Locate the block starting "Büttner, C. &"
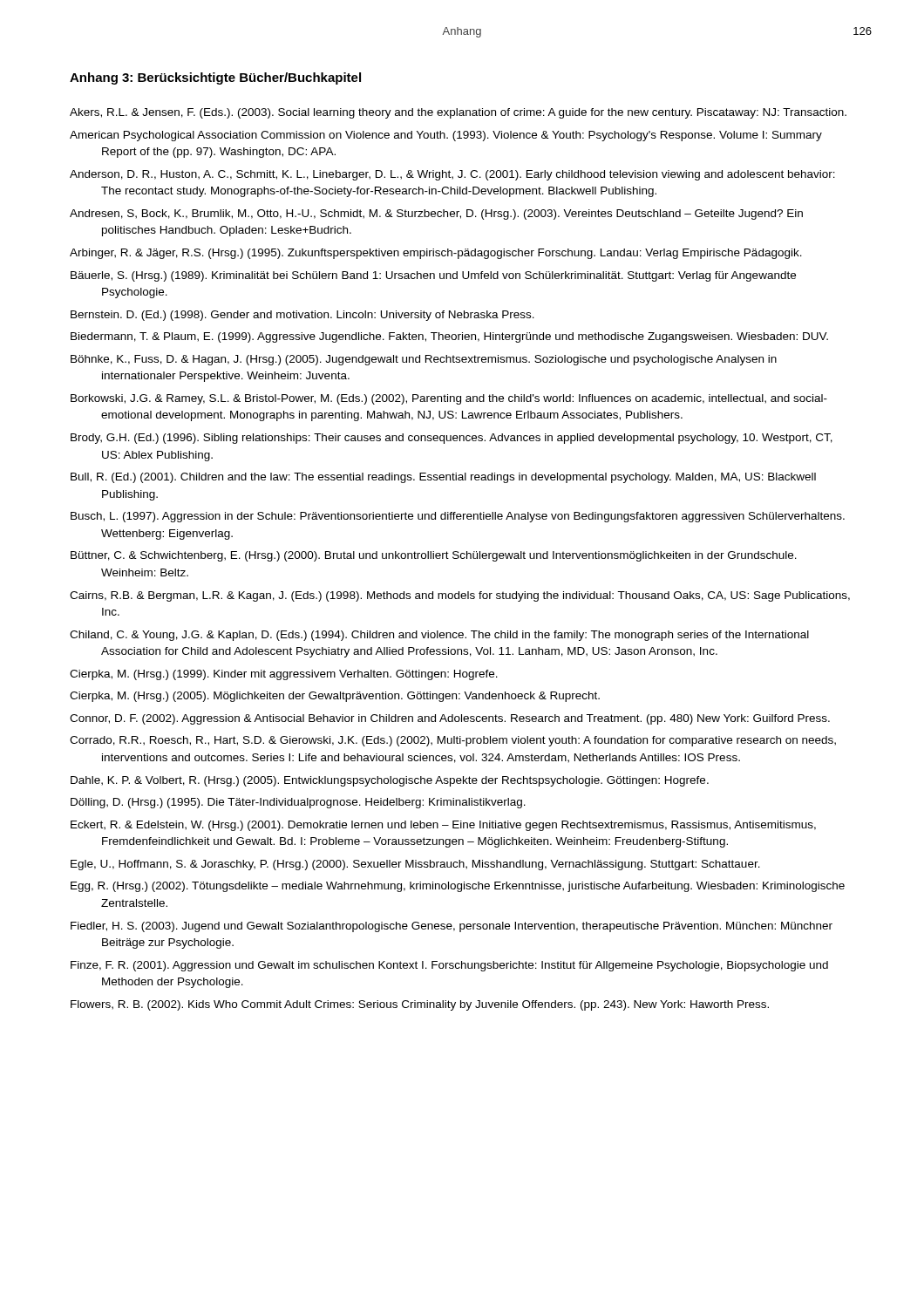Screen dimensions: 1308x924 pos(433,564)
